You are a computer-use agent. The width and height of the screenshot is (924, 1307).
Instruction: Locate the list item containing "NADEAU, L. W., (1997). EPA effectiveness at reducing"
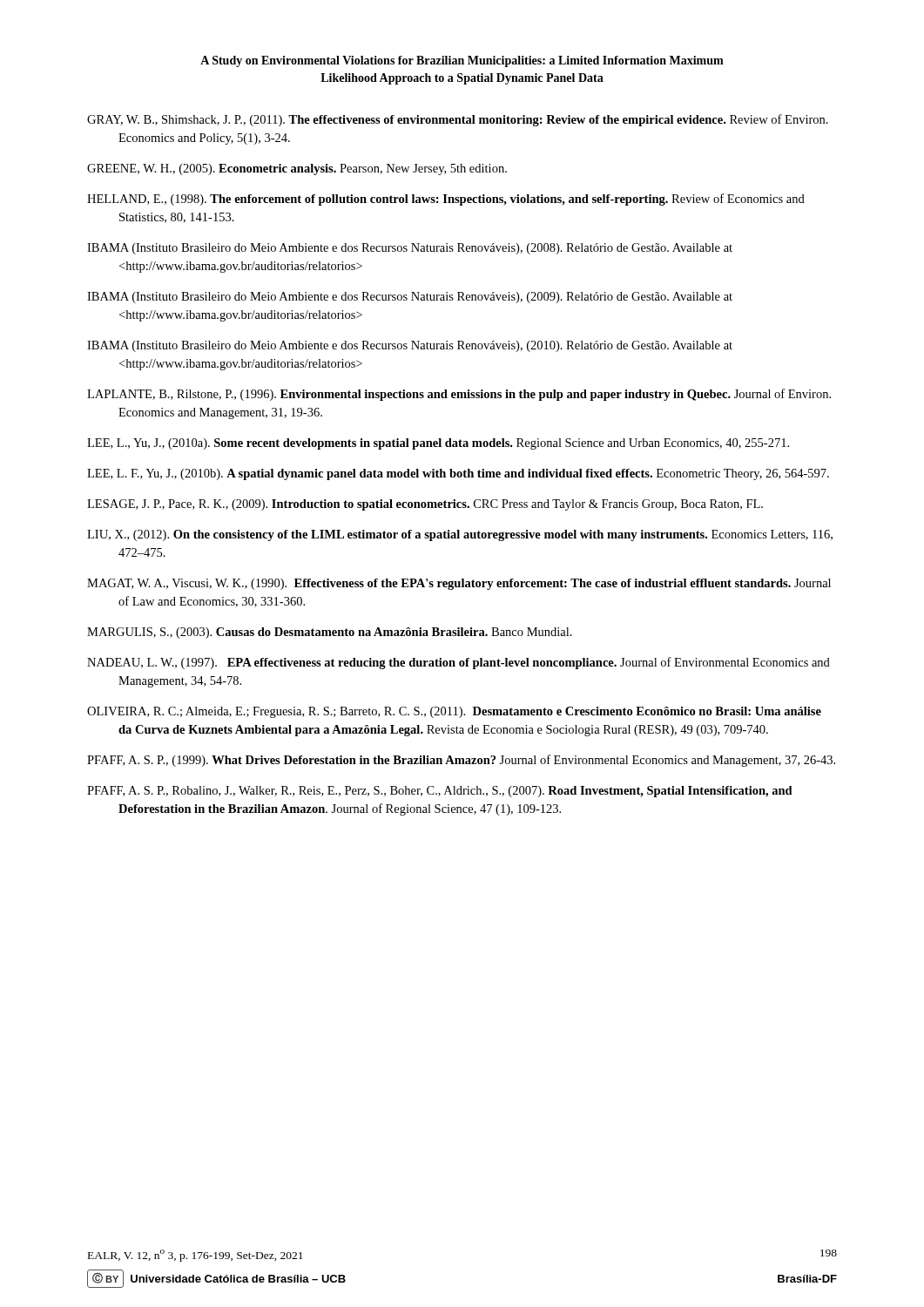point(458,671)
